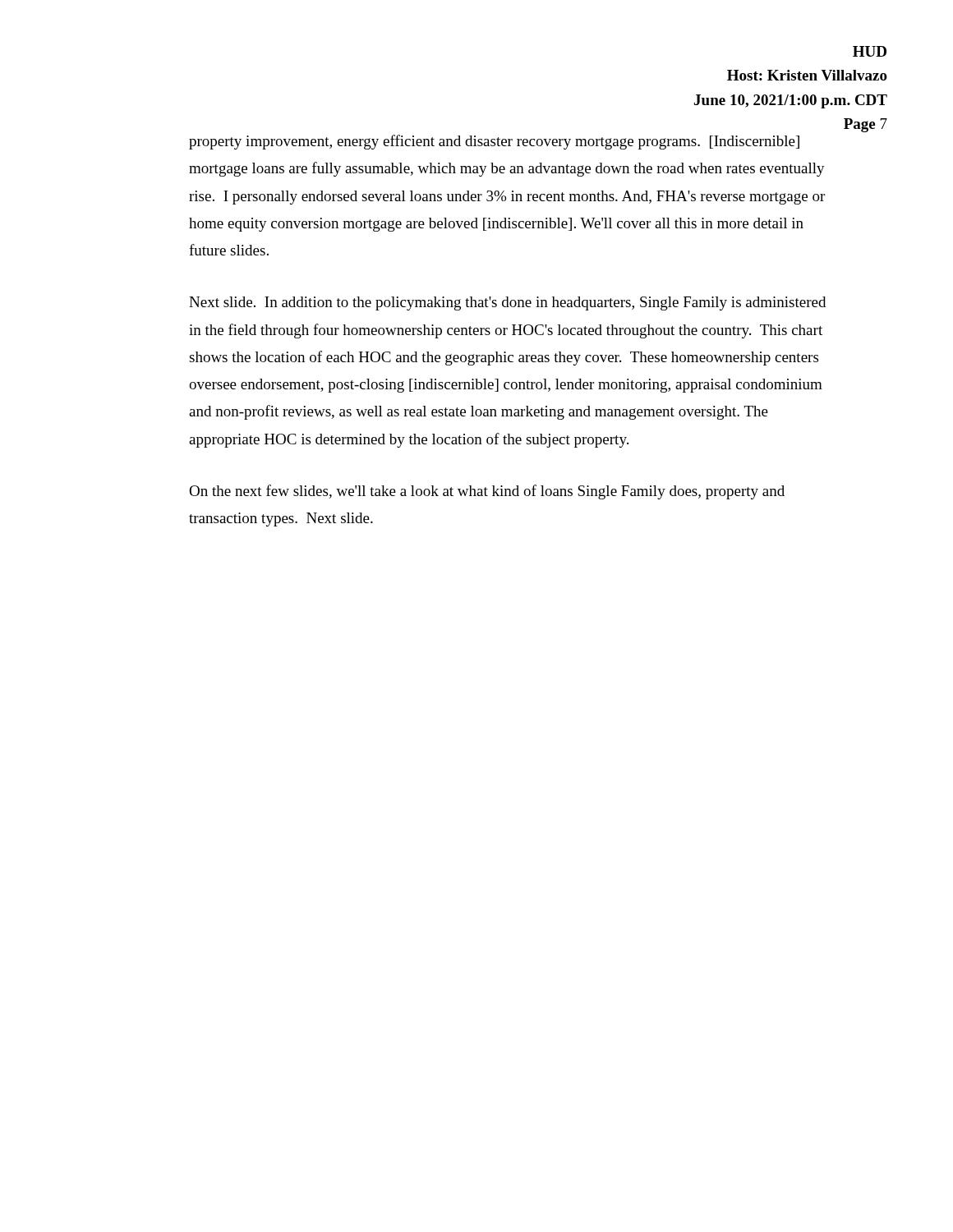Navigate to the text block starting "Next slide. In addition to the policymaking that's"

click(507, 370)
